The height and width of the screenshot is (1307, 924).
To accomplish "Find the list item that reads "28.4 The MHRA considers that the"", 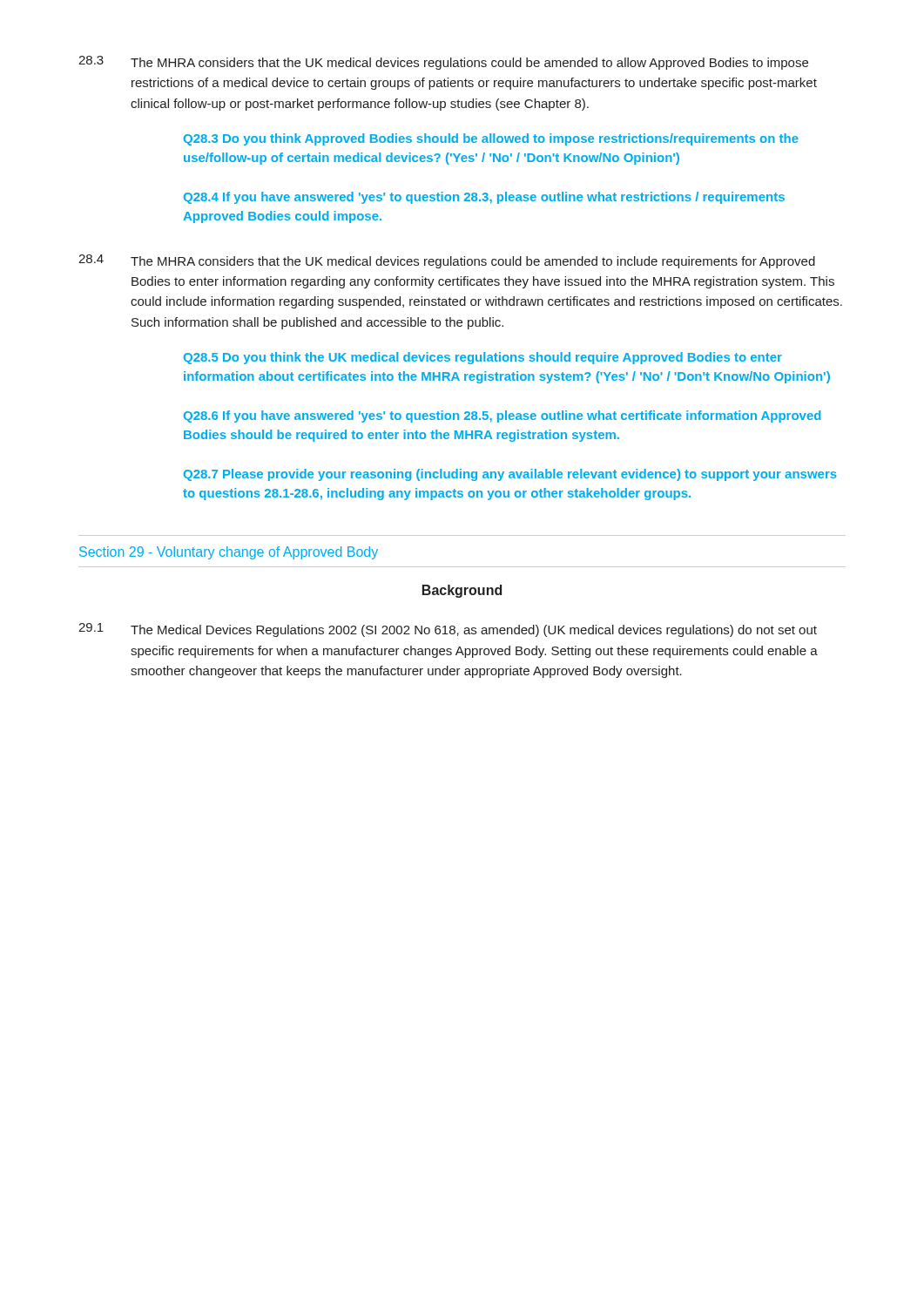I will [x=462, y=291].
